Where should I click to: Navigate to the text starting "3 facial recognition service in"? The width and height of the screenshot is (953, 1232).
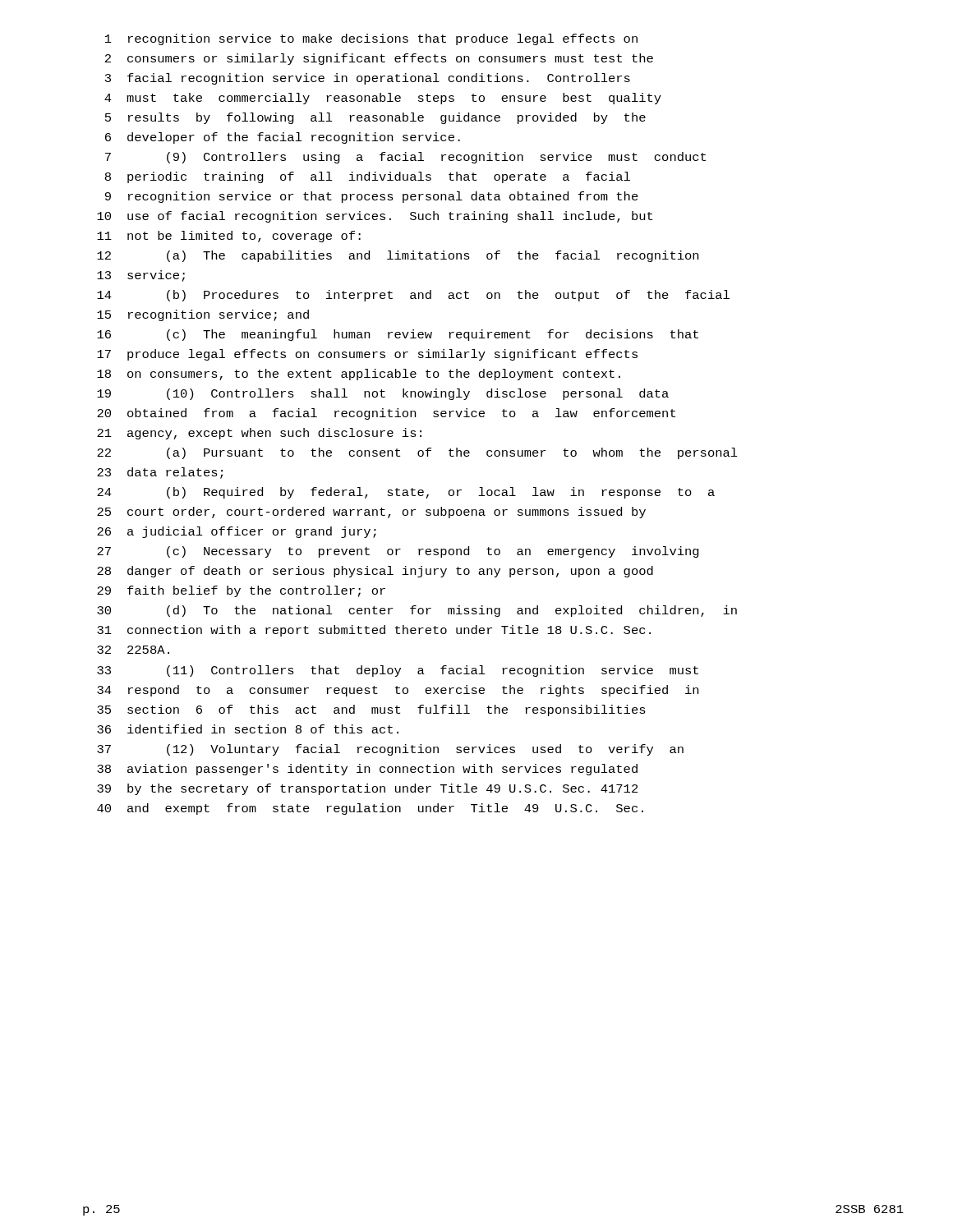pos(493,79)
